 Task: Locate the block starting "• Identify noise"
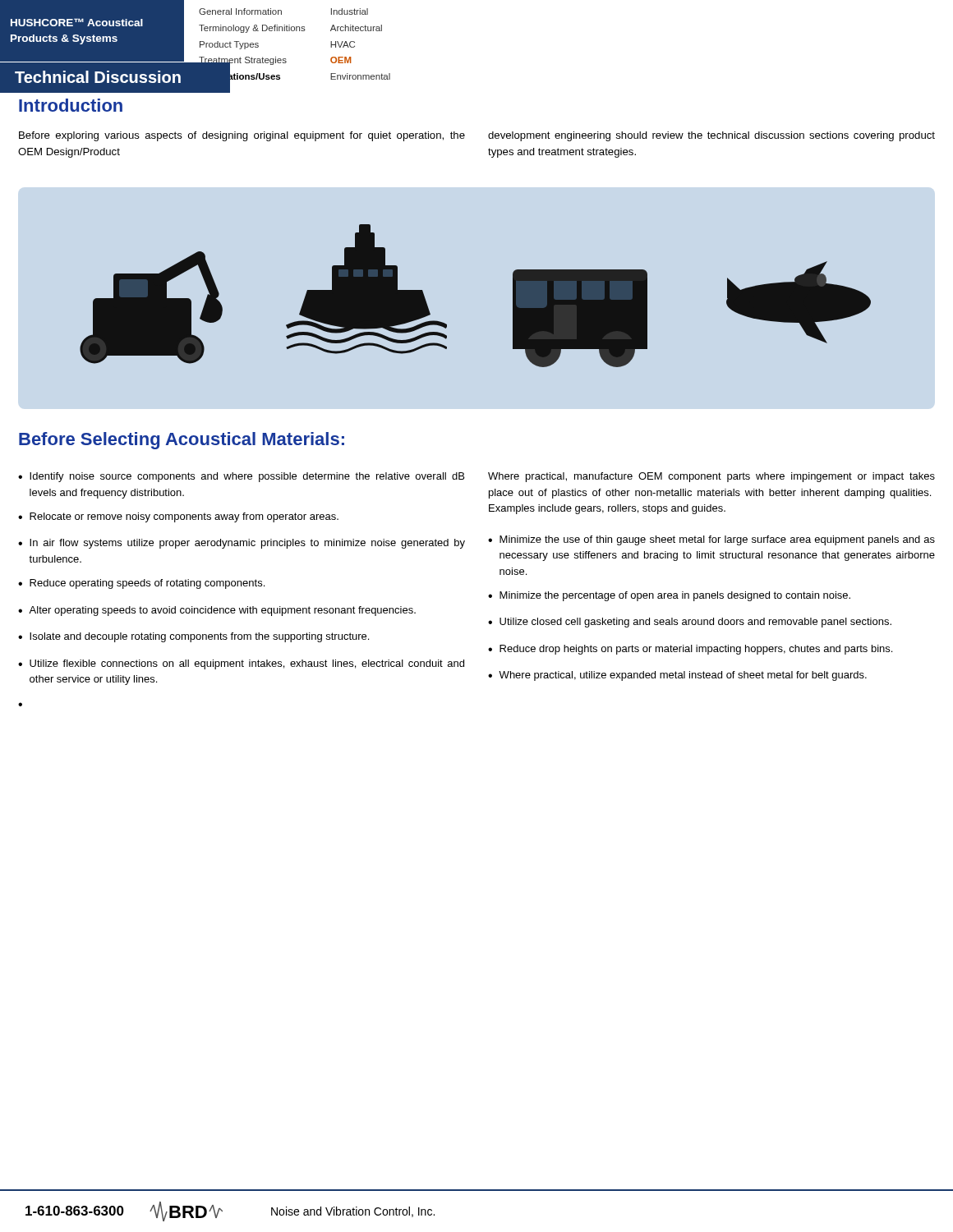click(x=242, y=484)
